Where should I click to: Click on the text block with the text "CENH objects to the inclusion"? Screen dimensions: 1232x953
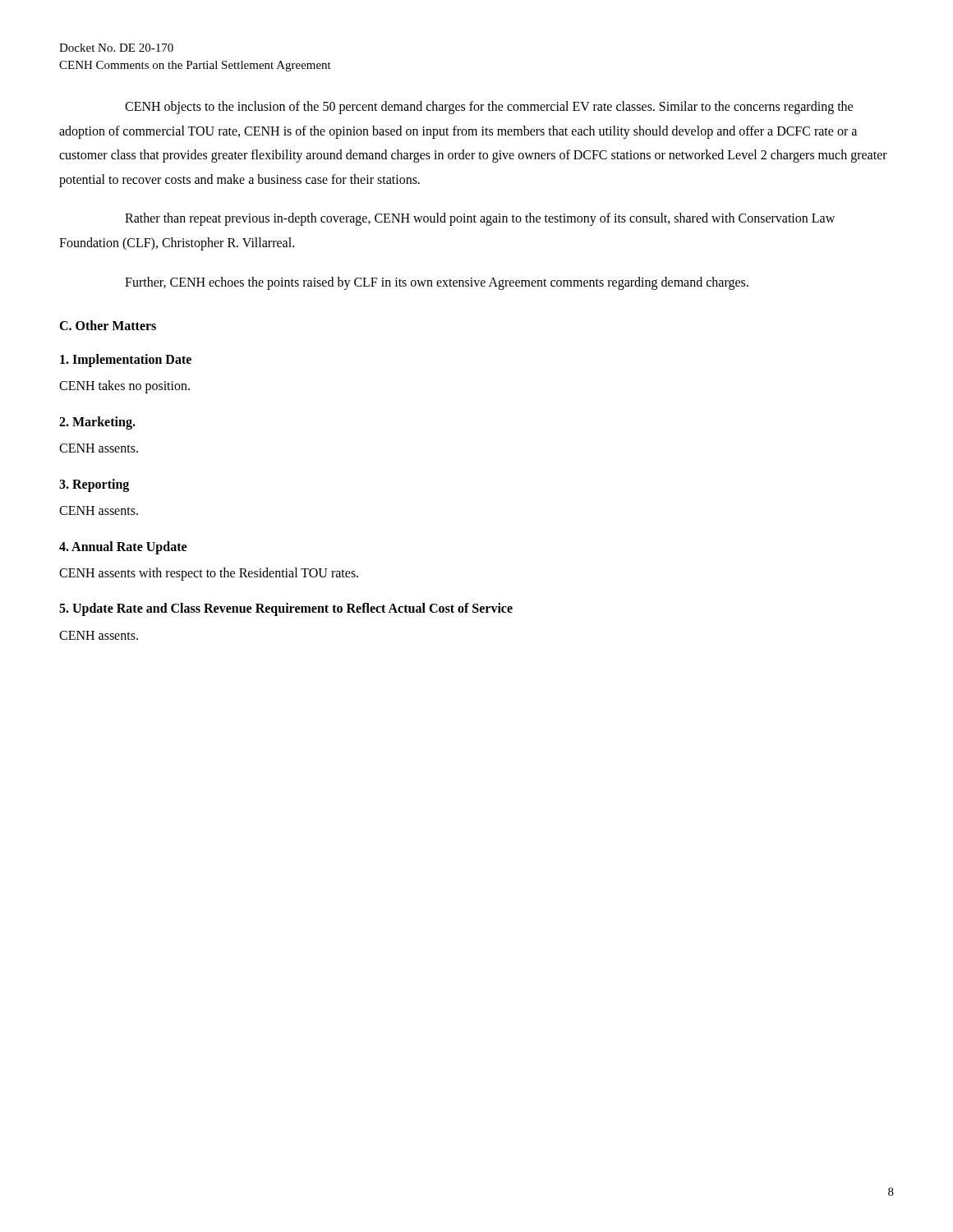point(473,143)
